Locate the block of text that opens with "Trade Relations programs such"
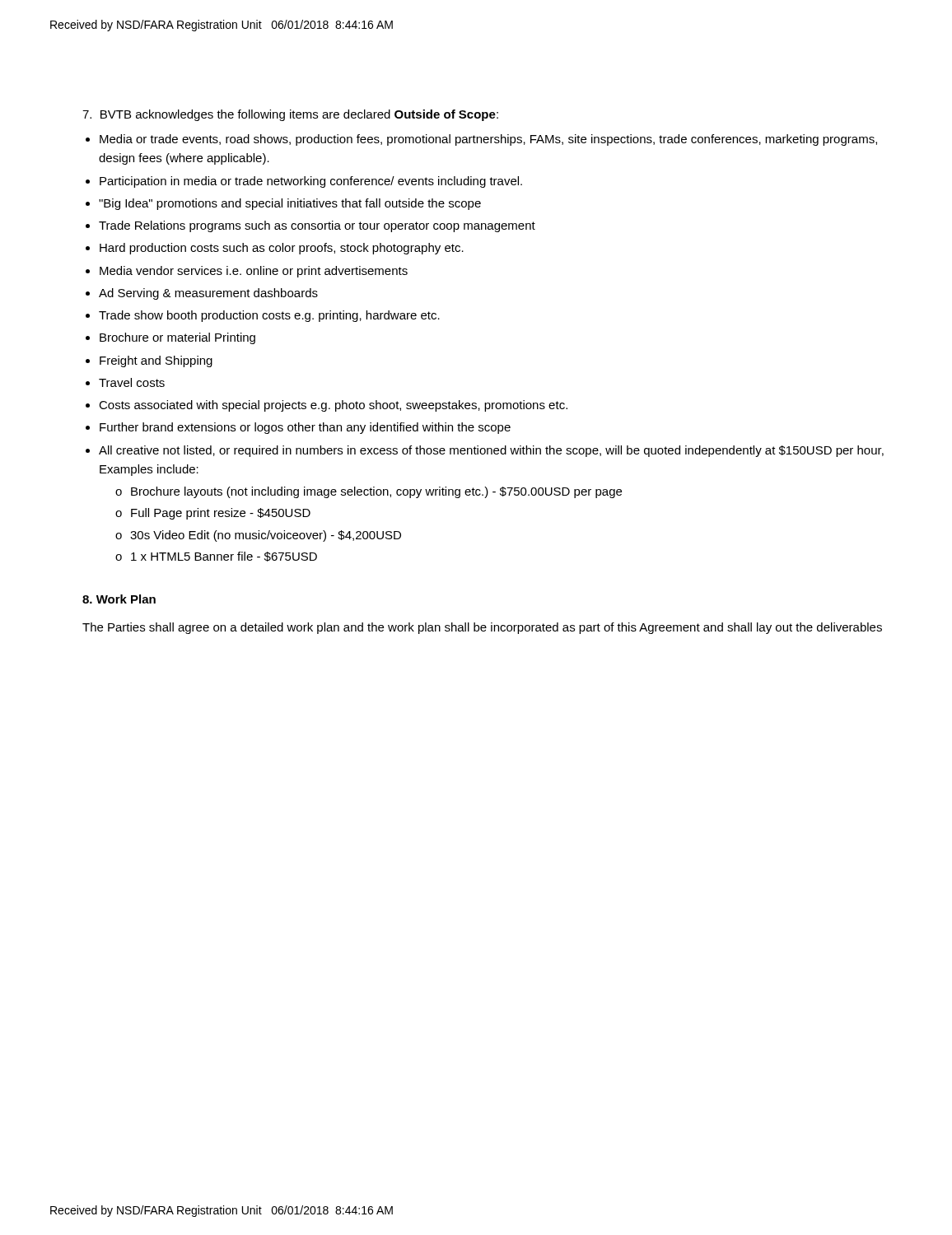Screen dimensions: 1235x952 (317, 225)
